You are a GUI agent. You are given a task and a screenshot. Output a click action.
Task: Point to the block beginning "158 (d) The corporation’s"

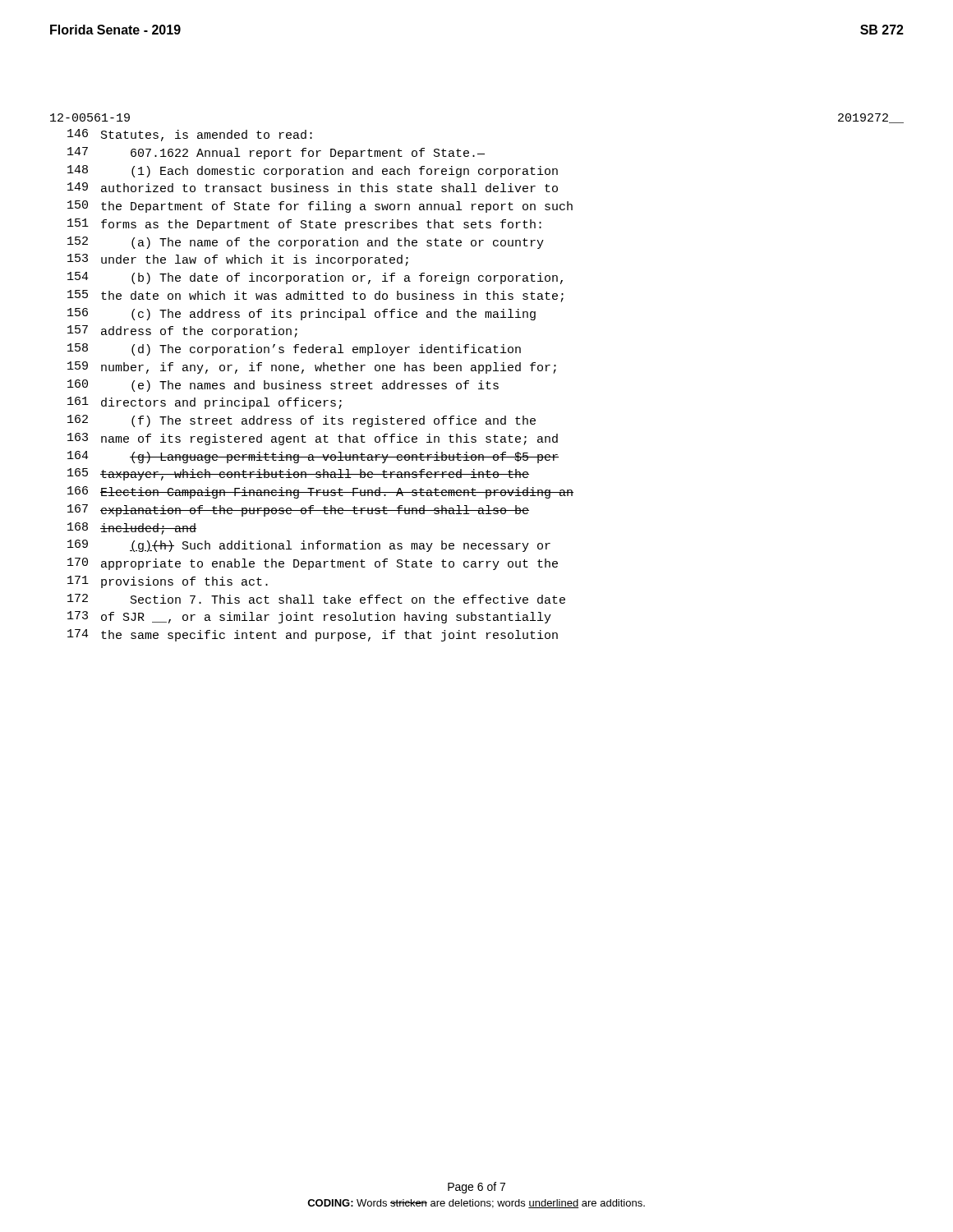tap(476, 351)
